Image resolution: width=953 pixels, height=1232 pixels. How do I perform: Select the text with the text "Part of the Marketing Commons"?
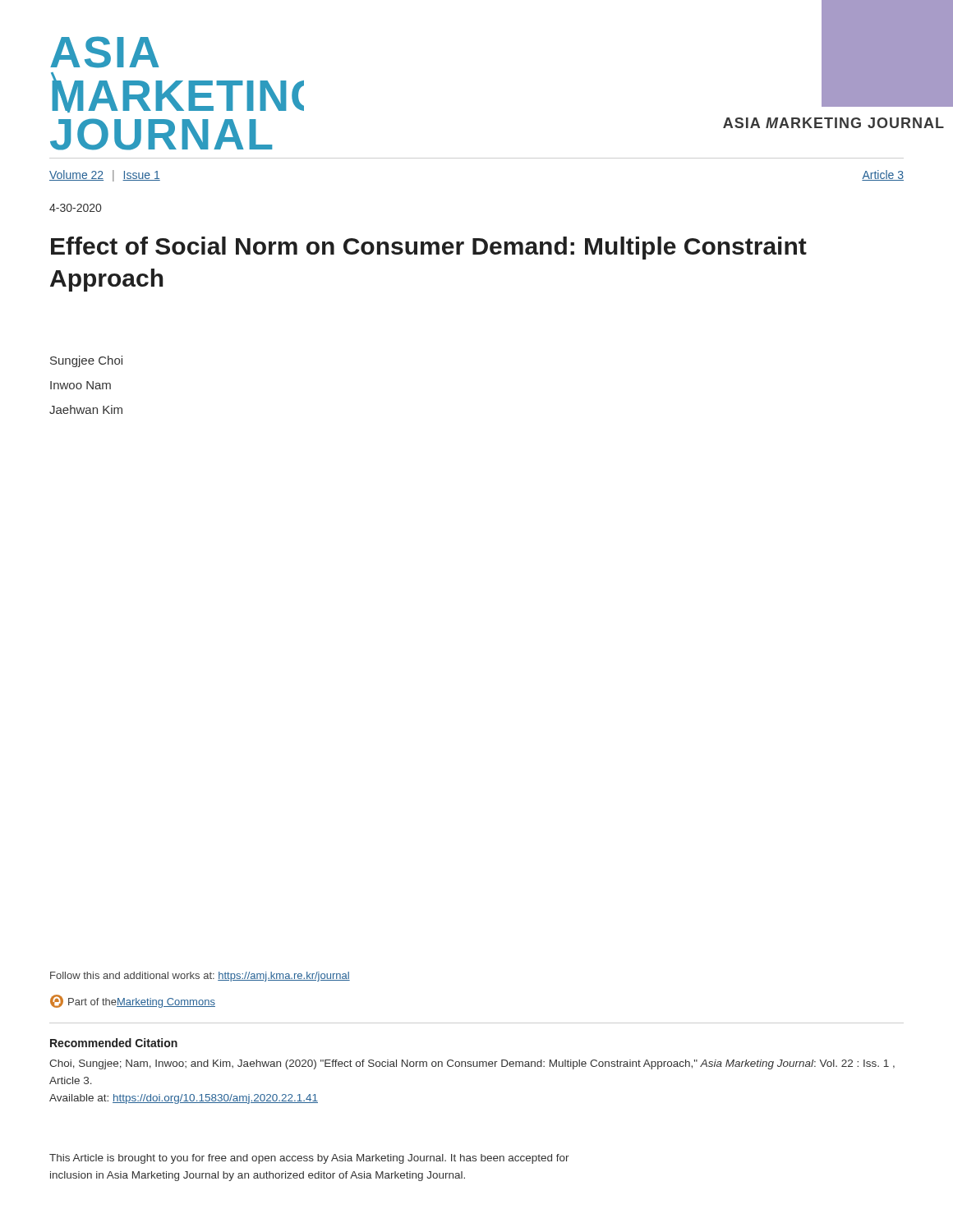pos(132,1001)
